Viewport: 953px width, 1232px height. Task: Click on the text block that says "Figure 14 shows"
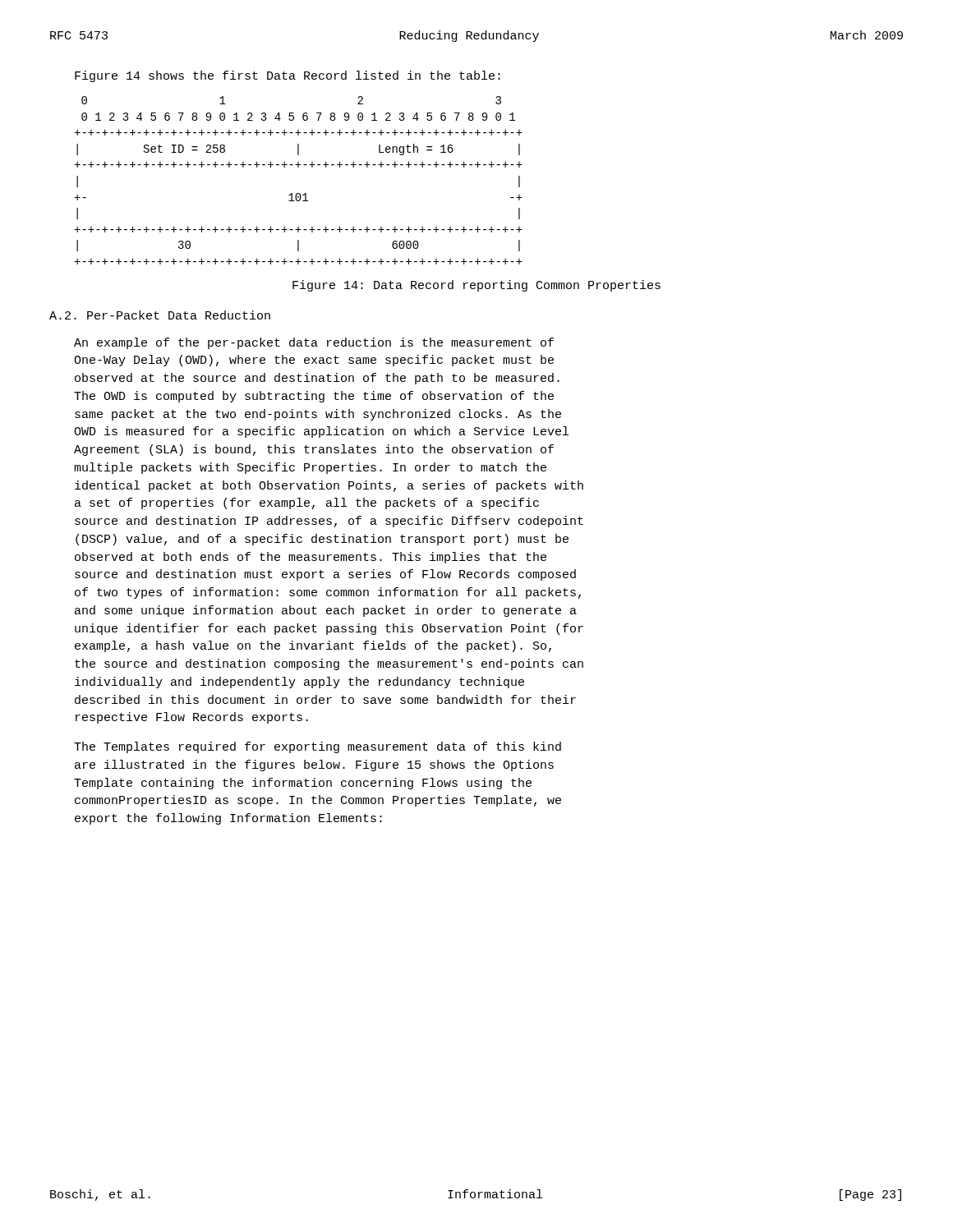pyautogui.click(x=288, y=77)
